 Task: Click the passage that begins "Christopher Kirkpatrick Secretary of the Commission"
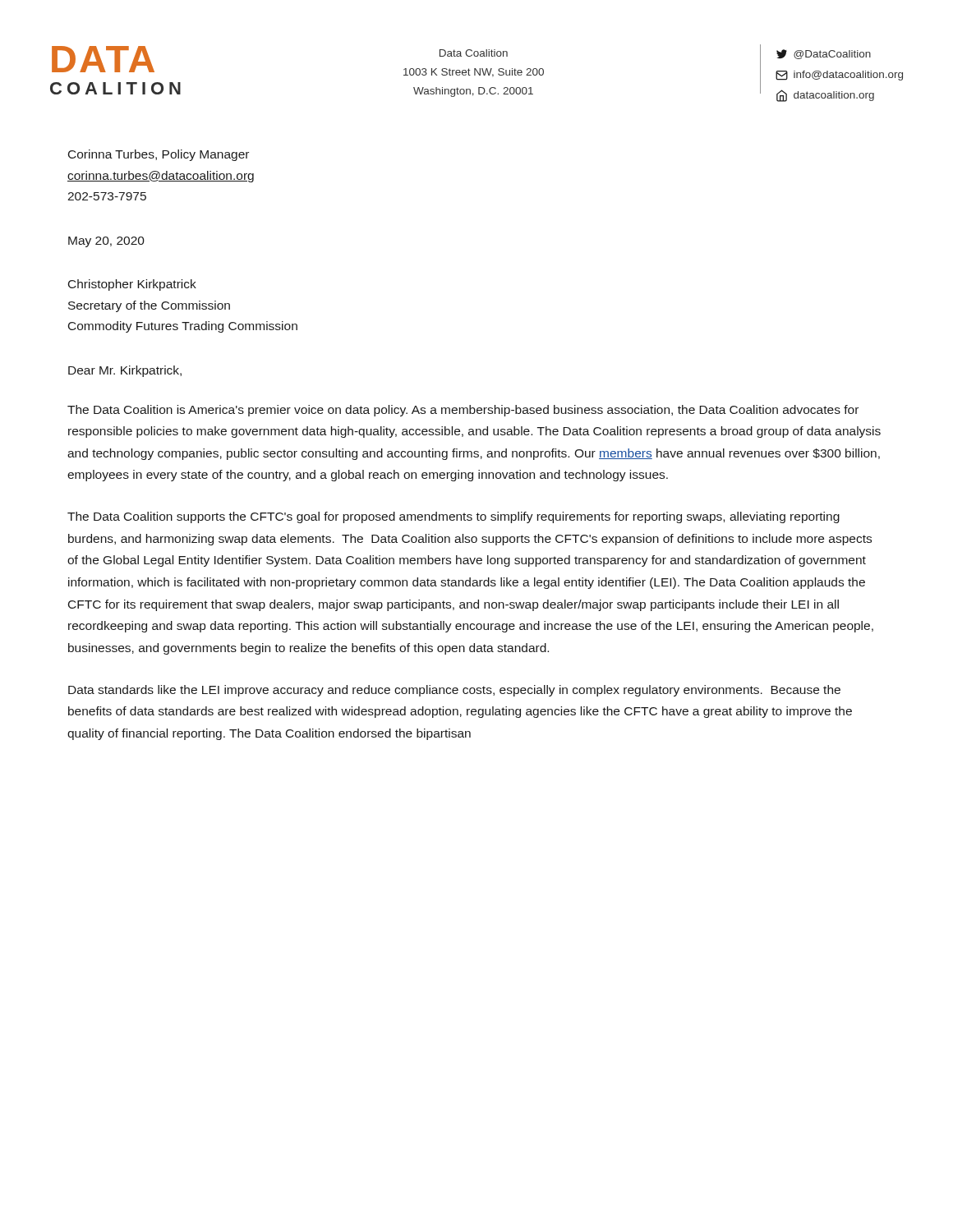coord(183,305)
